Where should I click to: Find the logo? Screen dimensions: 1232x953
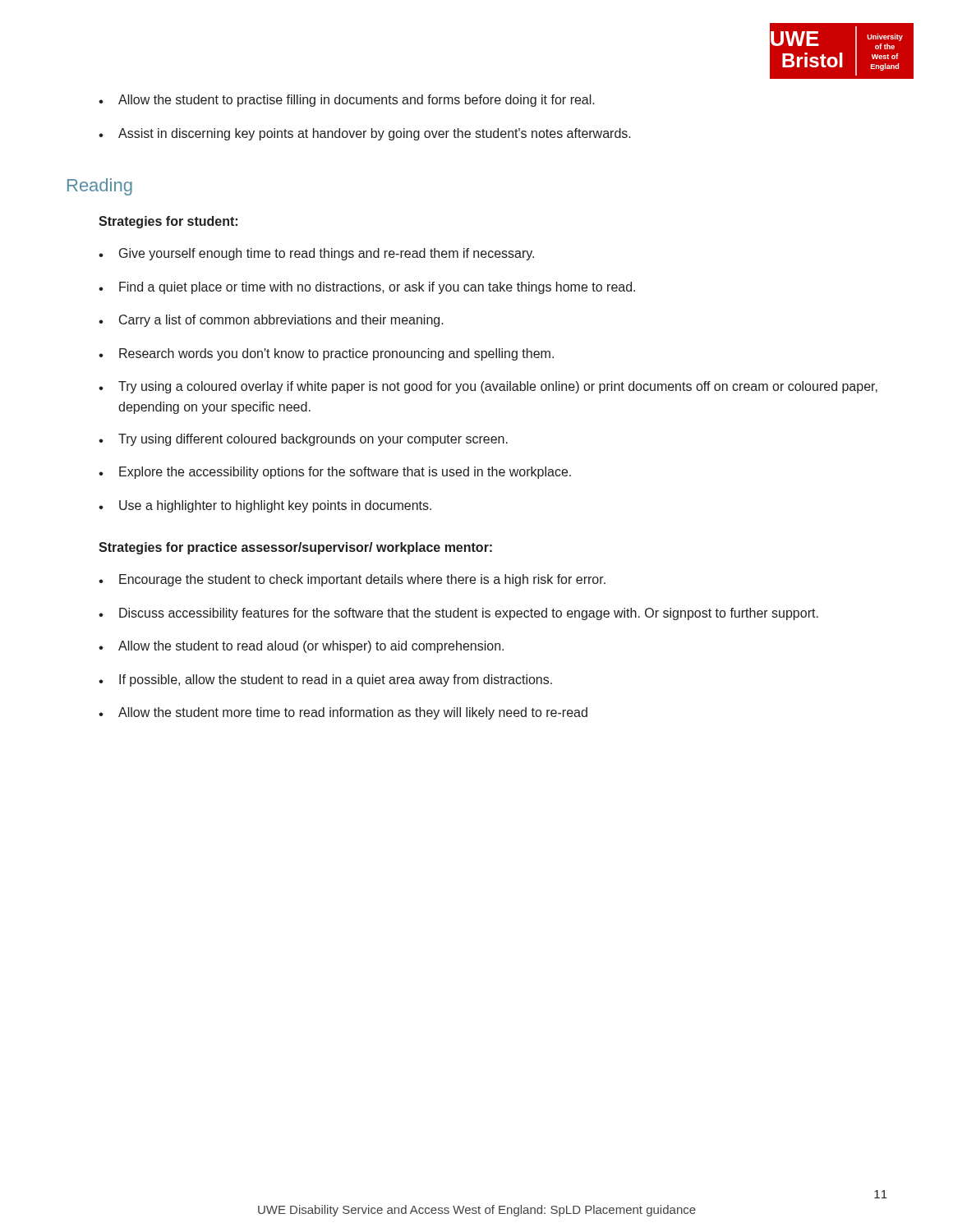point(842,51)
